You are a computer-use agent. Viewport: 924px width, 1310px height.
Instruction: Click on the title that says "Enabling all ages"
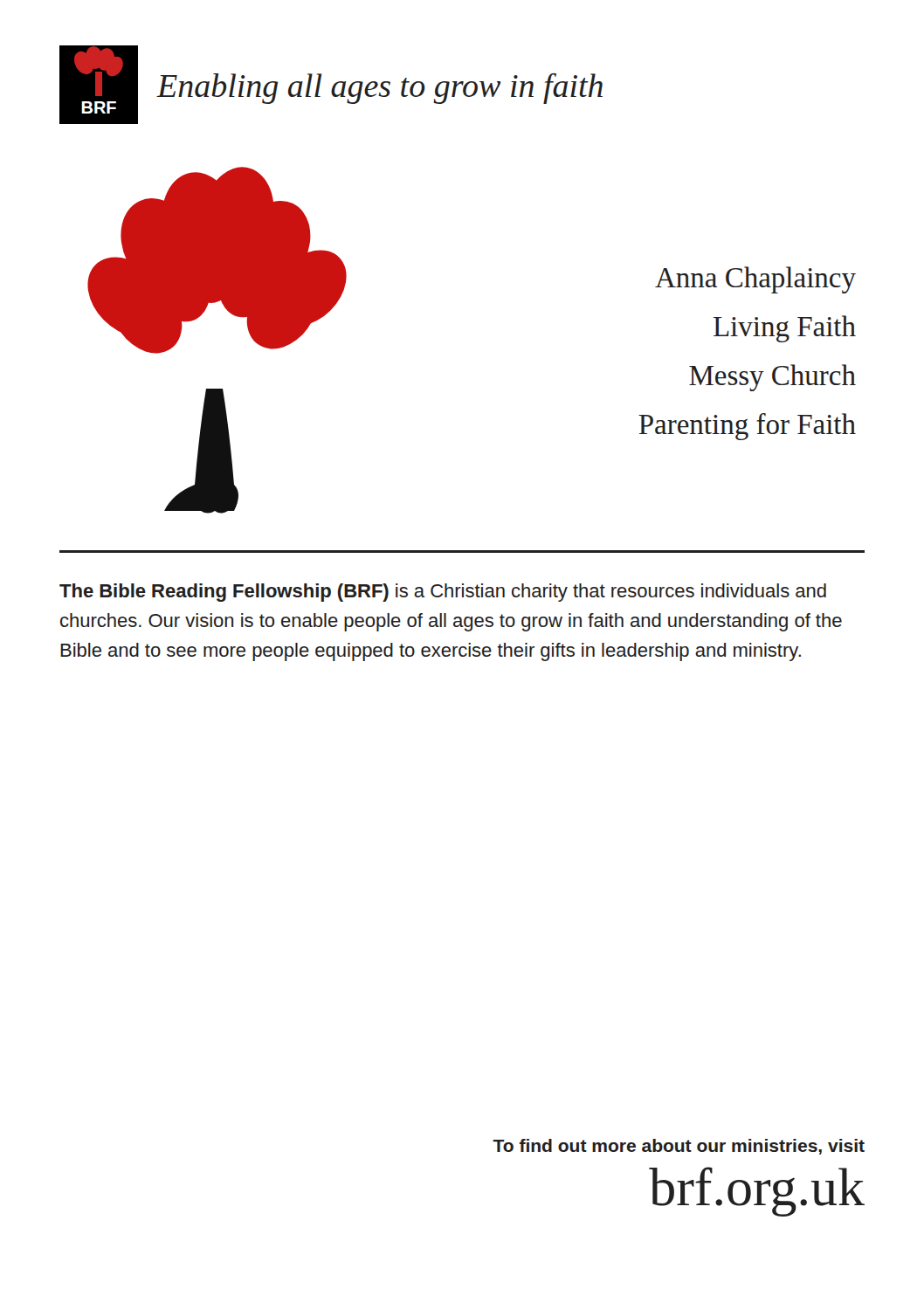pos(381,86)
